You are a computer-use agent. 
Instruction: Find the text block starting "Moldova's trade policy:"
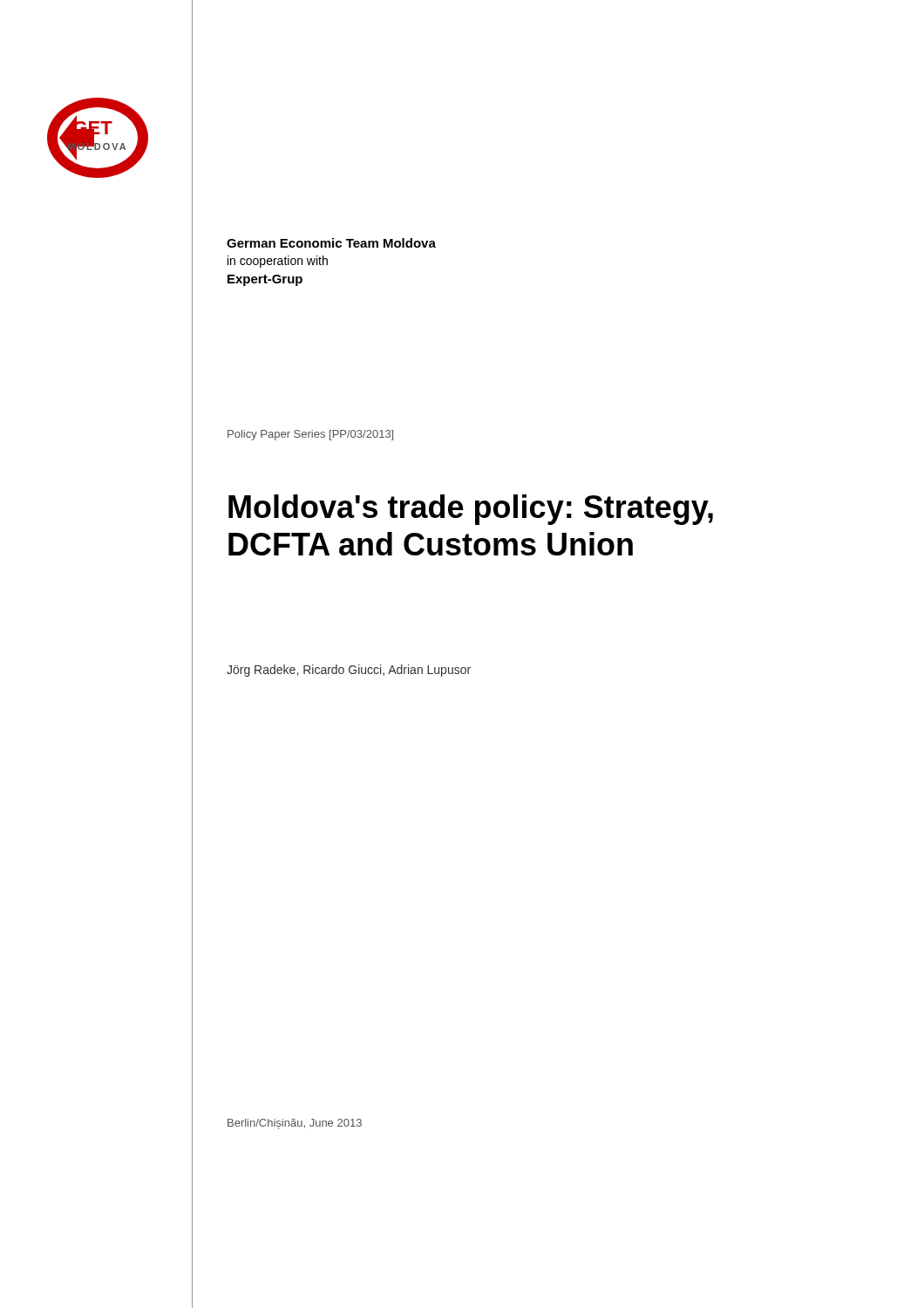tap(523, 526)
